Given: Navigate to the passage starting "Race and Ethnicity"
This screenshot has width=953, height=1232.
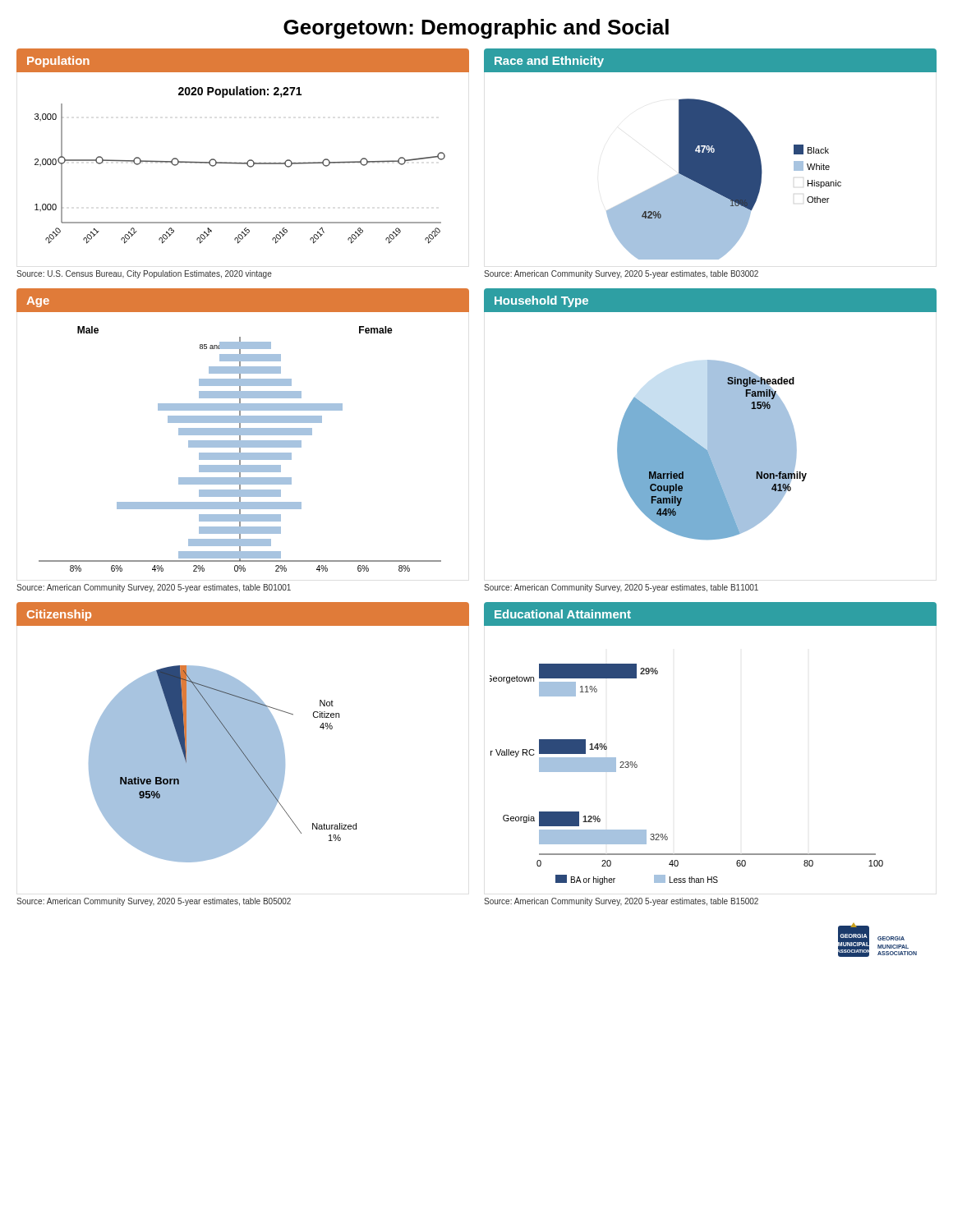Looking at the screenshot, I should pyautogui.click(x=549, y=60).
